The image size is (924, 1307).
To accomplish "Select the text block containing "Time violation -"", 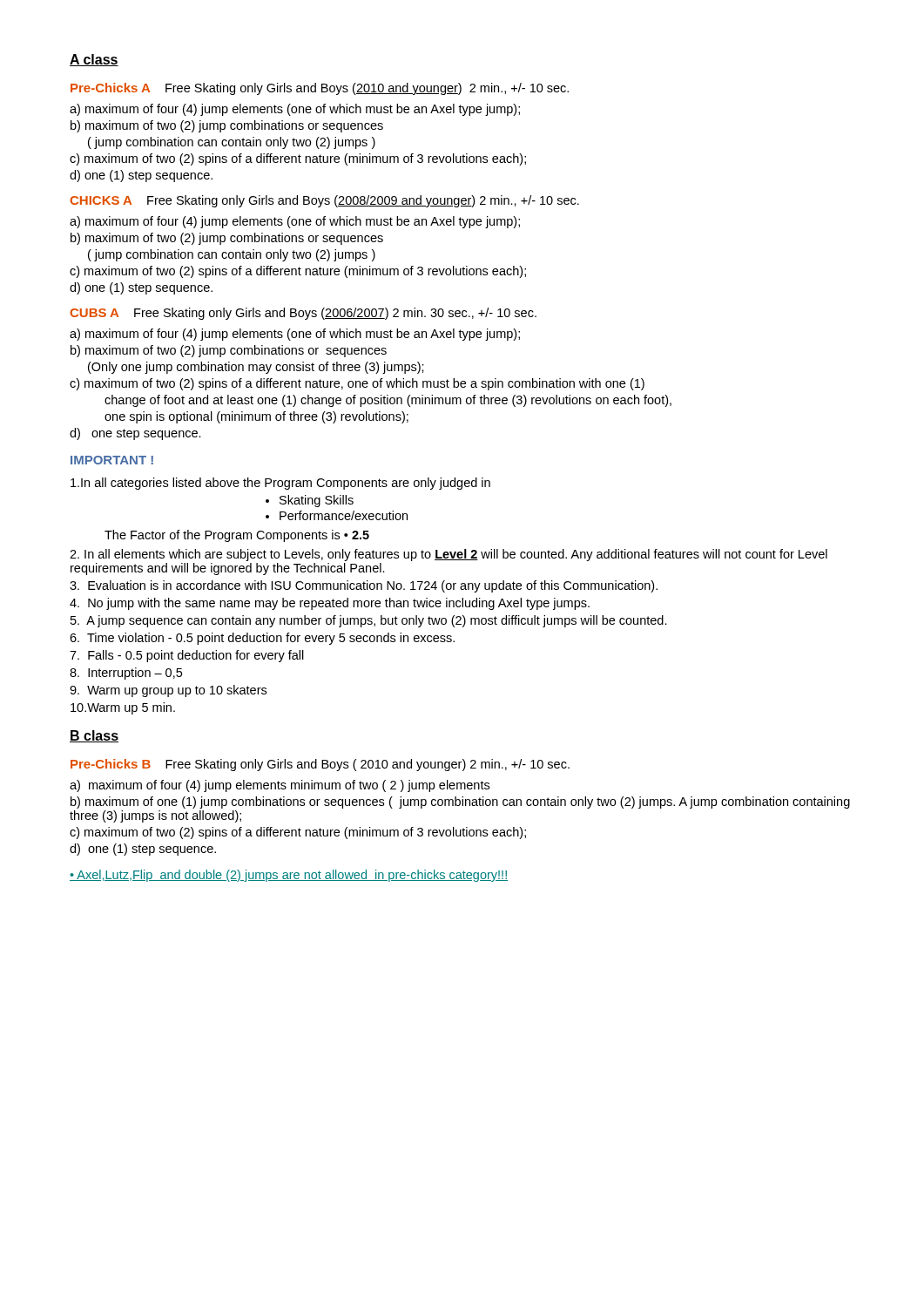I will [x=263, y=638].
